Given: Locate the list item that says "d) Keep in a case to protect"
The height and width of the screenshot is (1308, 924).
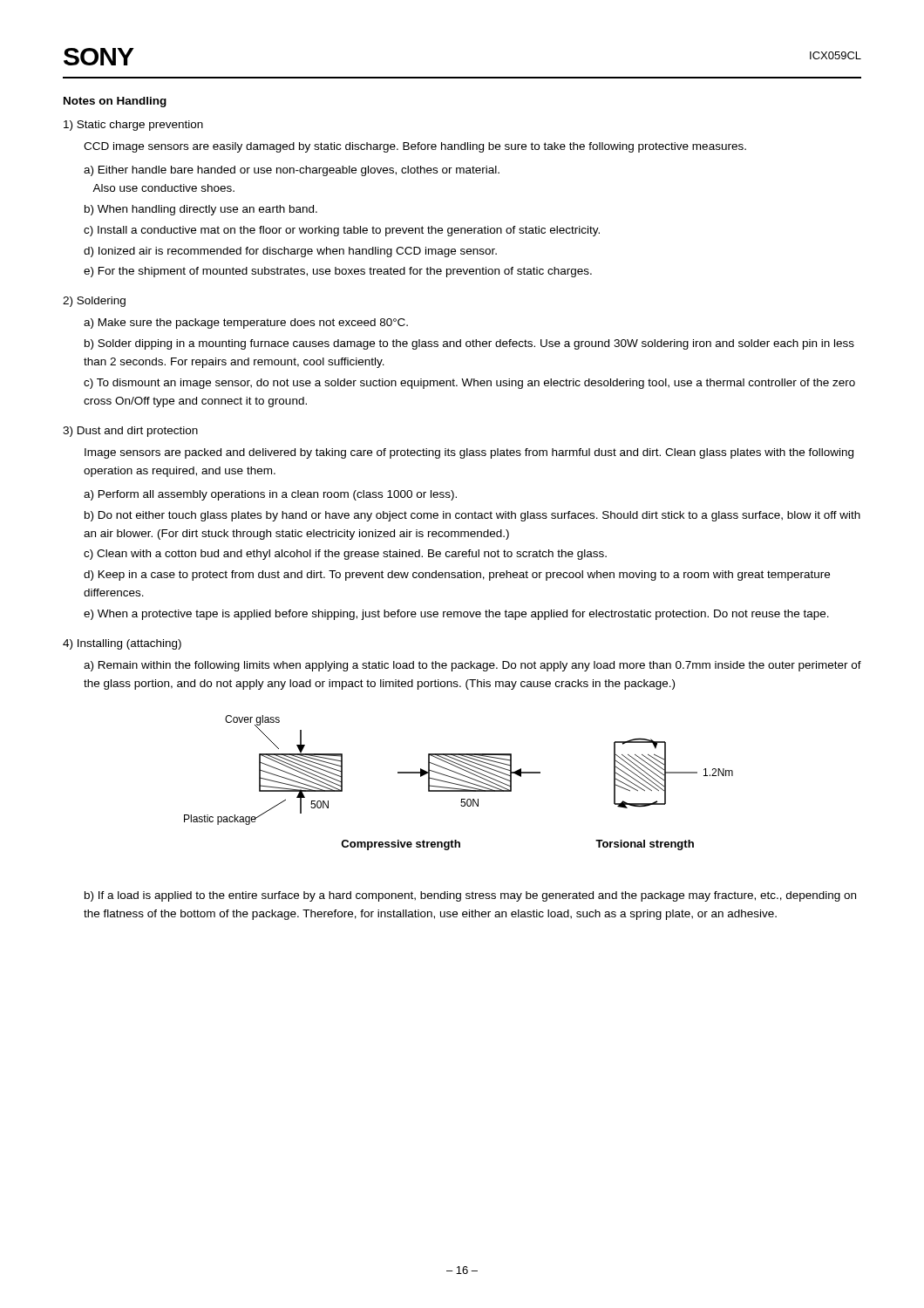Looking at the screenshot, I should 457,584.
